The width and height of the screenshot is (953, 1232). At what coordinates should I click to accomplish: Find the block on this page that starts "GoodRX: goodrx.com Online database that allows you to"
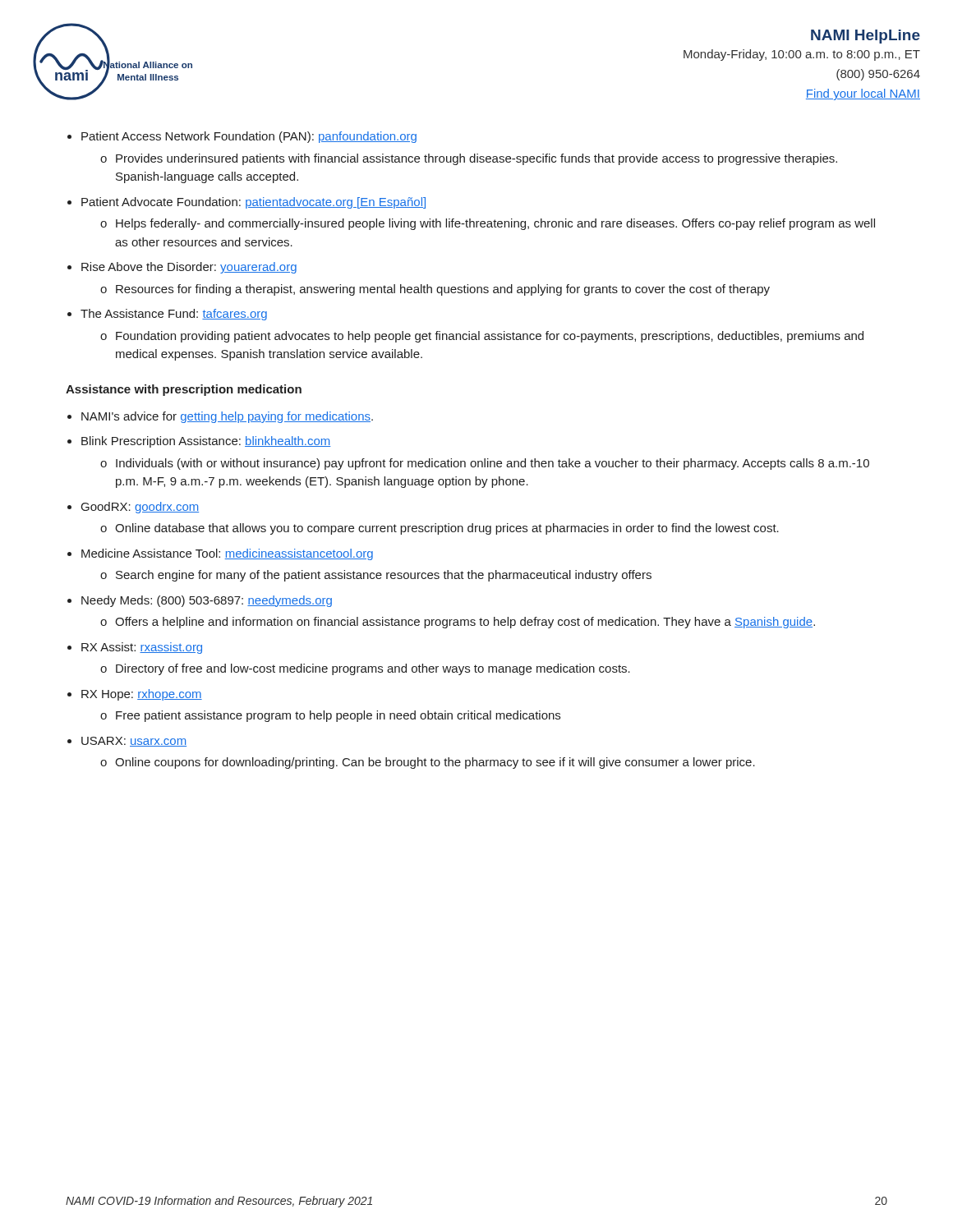point(484,518)
